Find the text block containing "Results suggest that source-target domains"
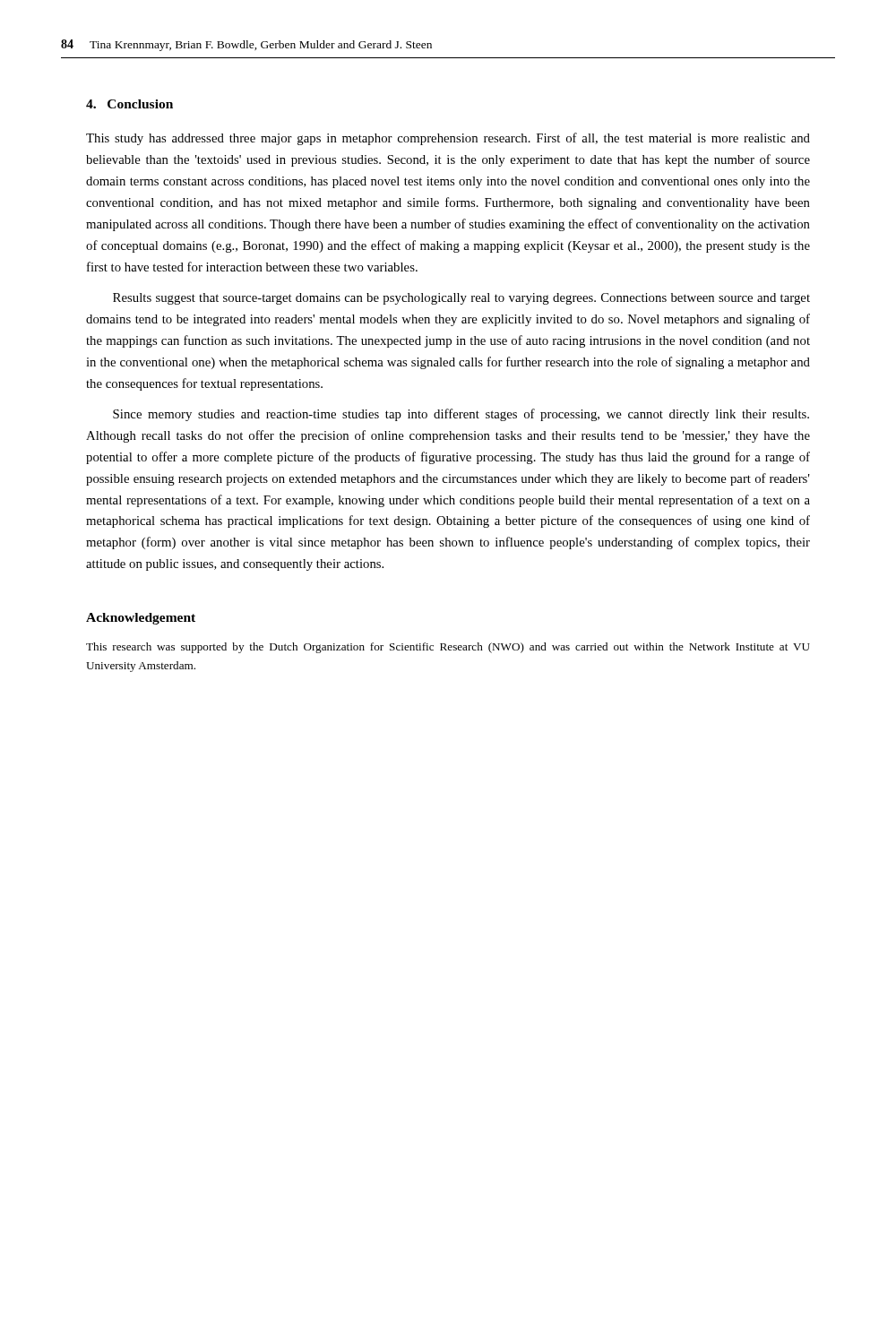The width and height of the screenshot is (896, 1344). tap(448, 340)
